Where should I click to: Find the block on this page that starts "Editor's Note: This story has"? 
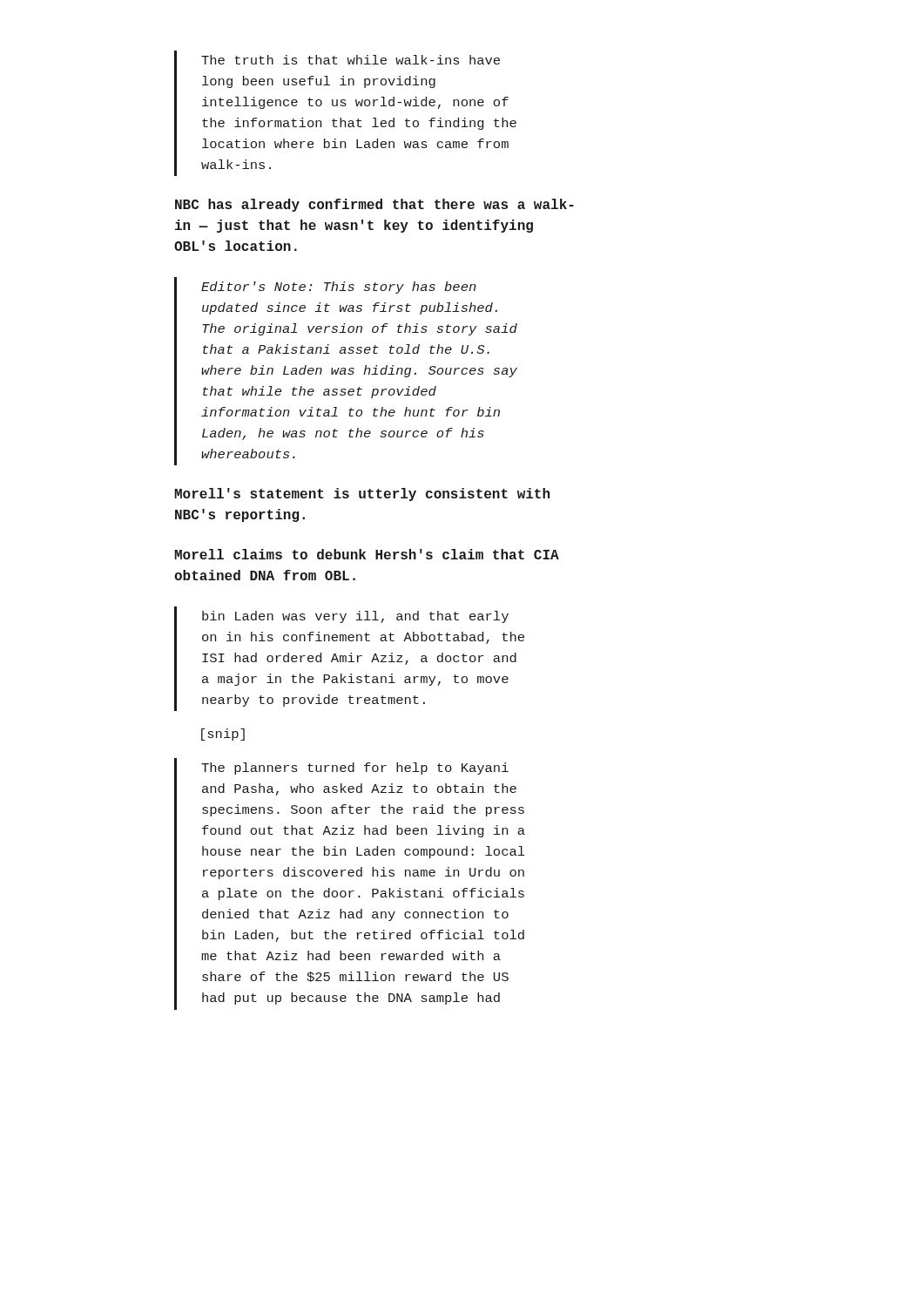pos(466,371)
